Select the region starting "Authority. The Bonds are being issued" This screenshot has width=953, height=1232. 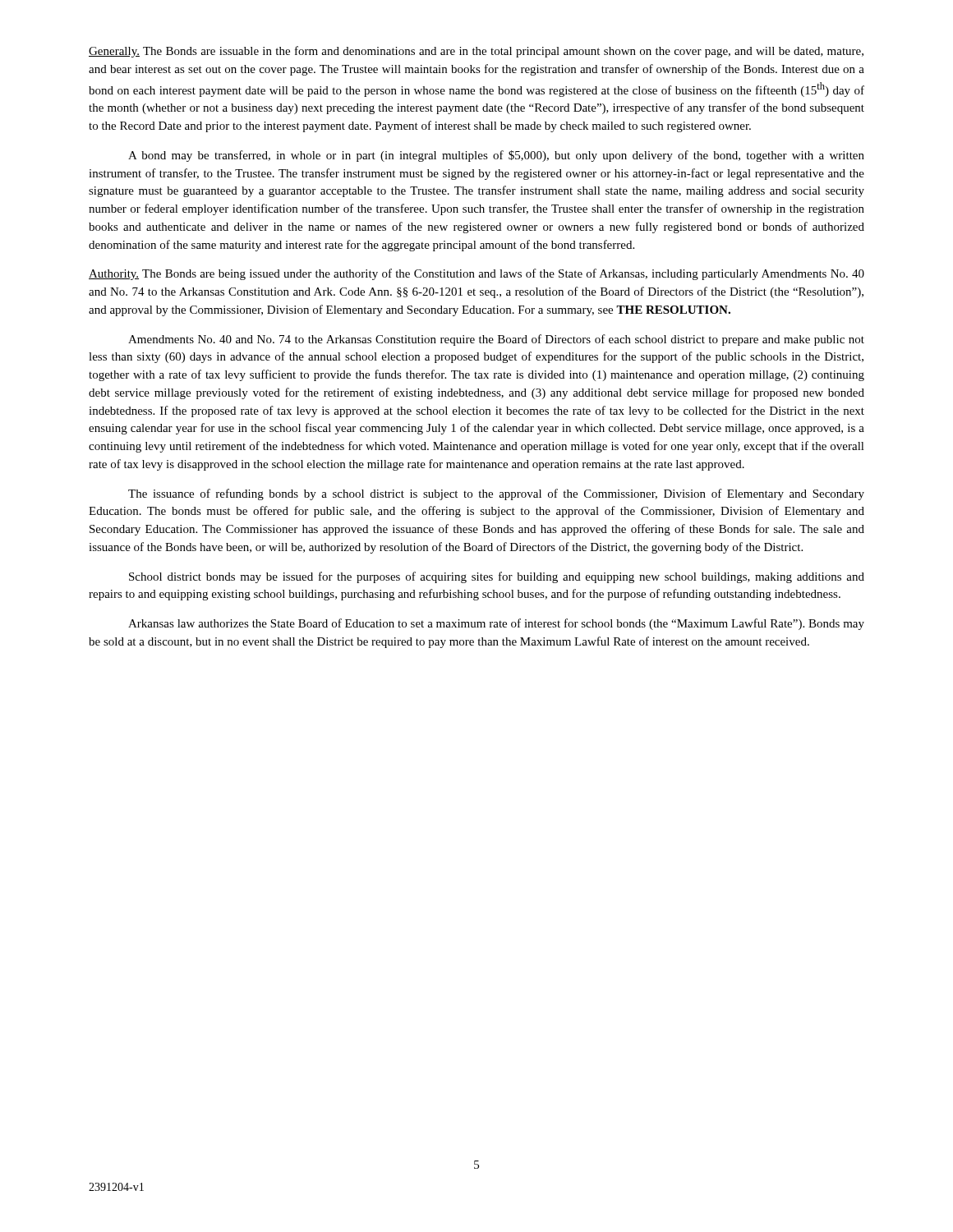(x=476, y=292)
